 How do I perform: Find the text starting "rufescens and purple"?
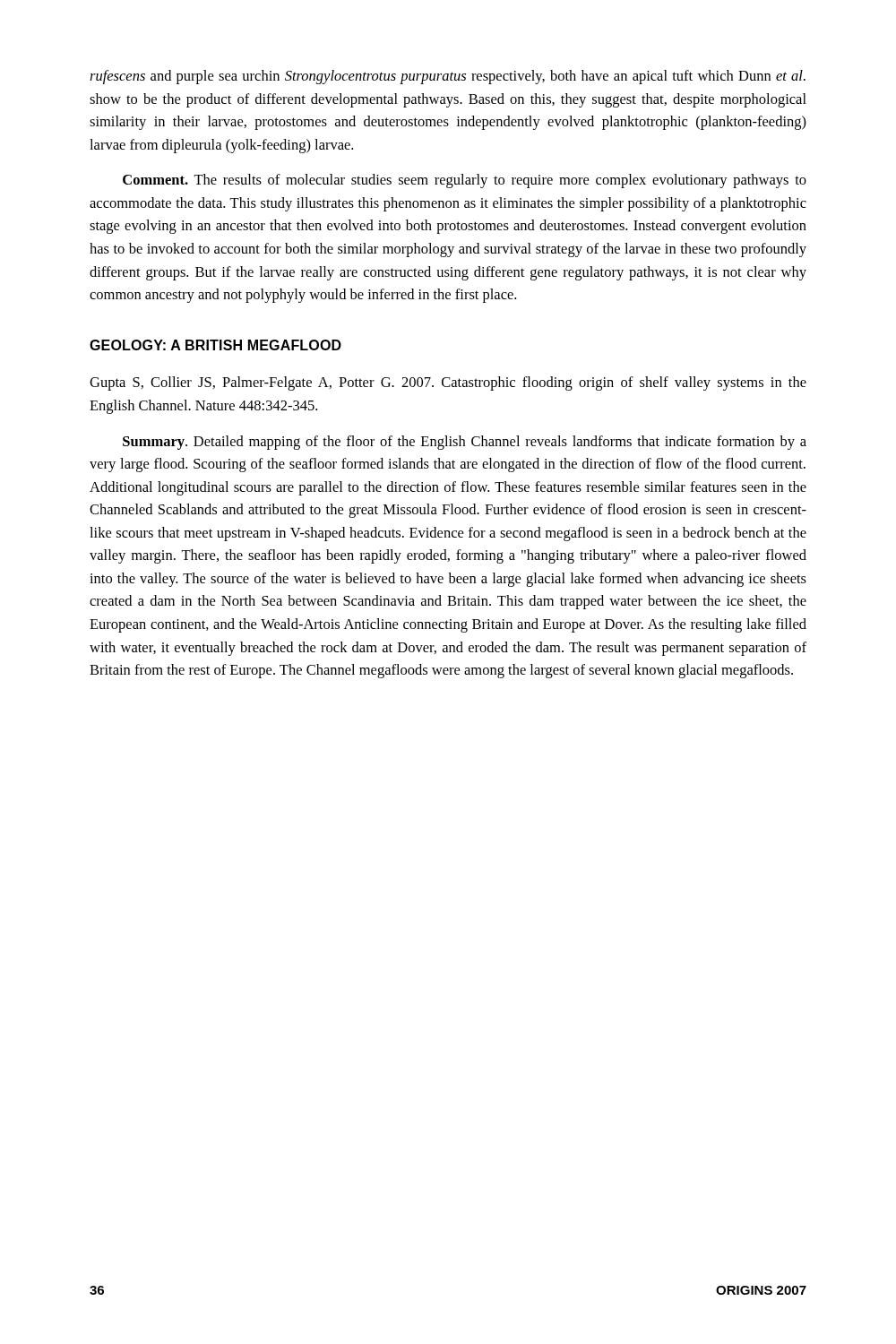448,110
